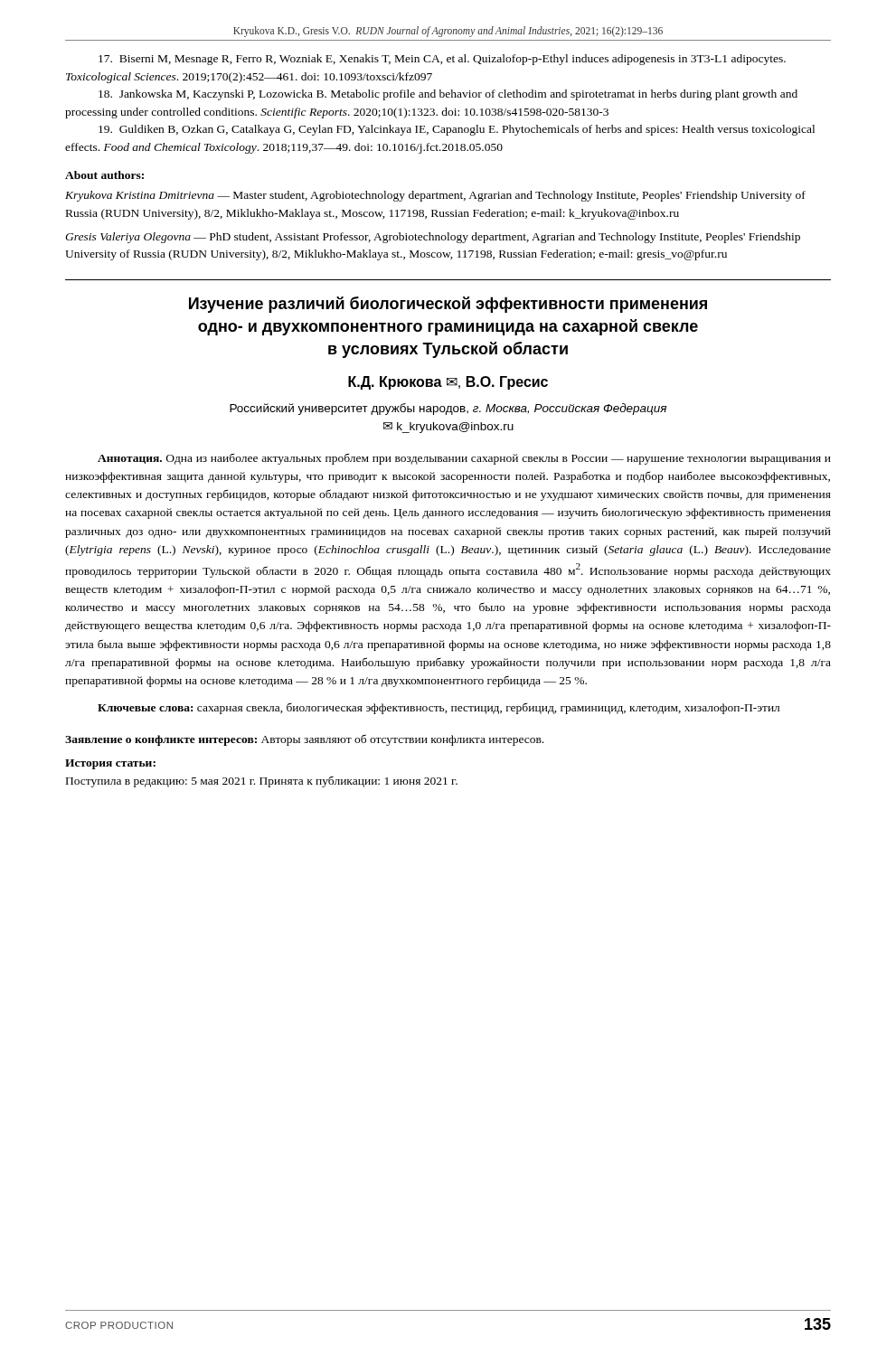Screen dimensions: 1356x896
Task: Select the section header that reads "About authors:"
Action: click(105, 175)
